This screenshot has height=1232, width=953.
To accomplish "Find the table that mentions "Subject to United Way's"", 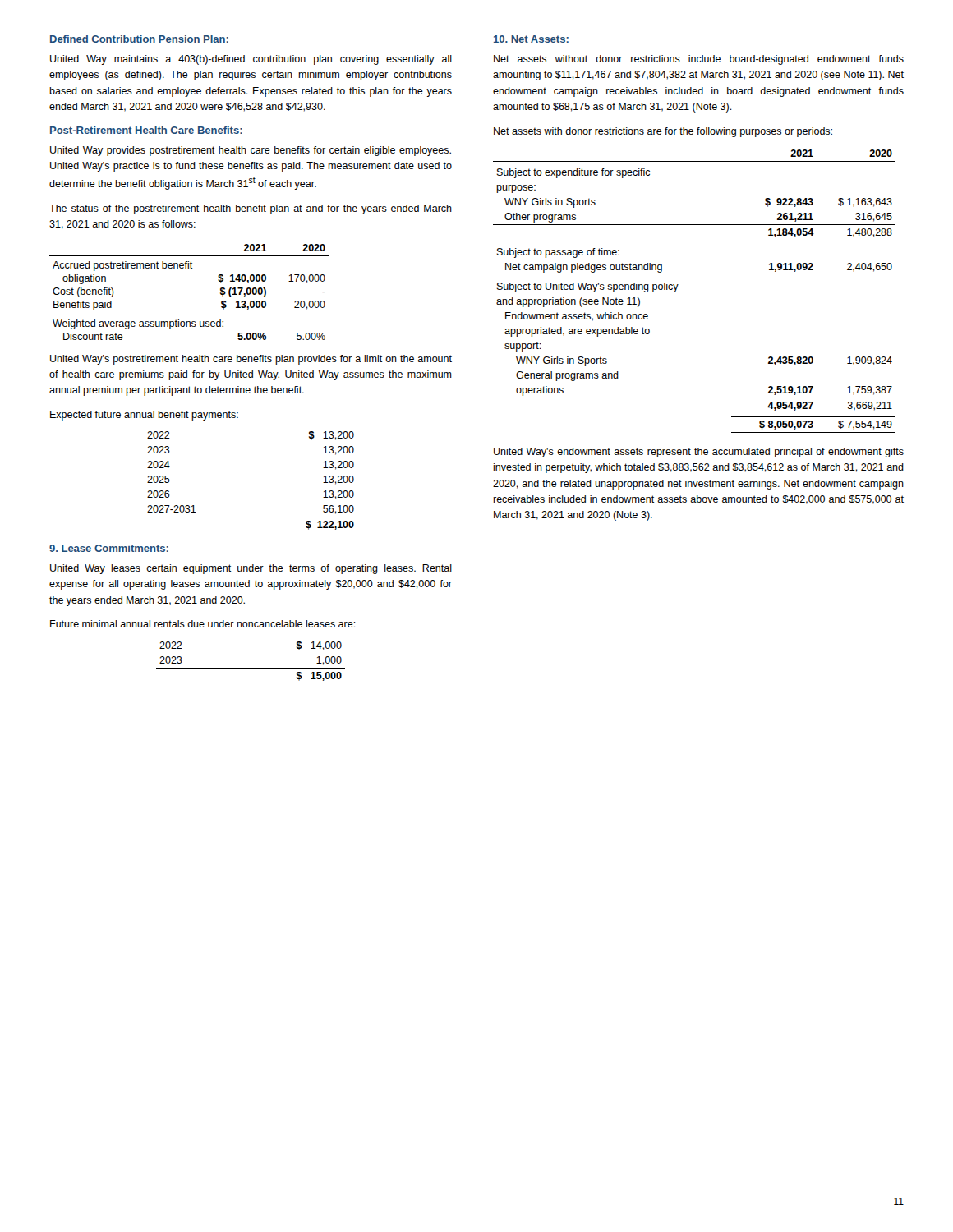I will click(698, 290).
